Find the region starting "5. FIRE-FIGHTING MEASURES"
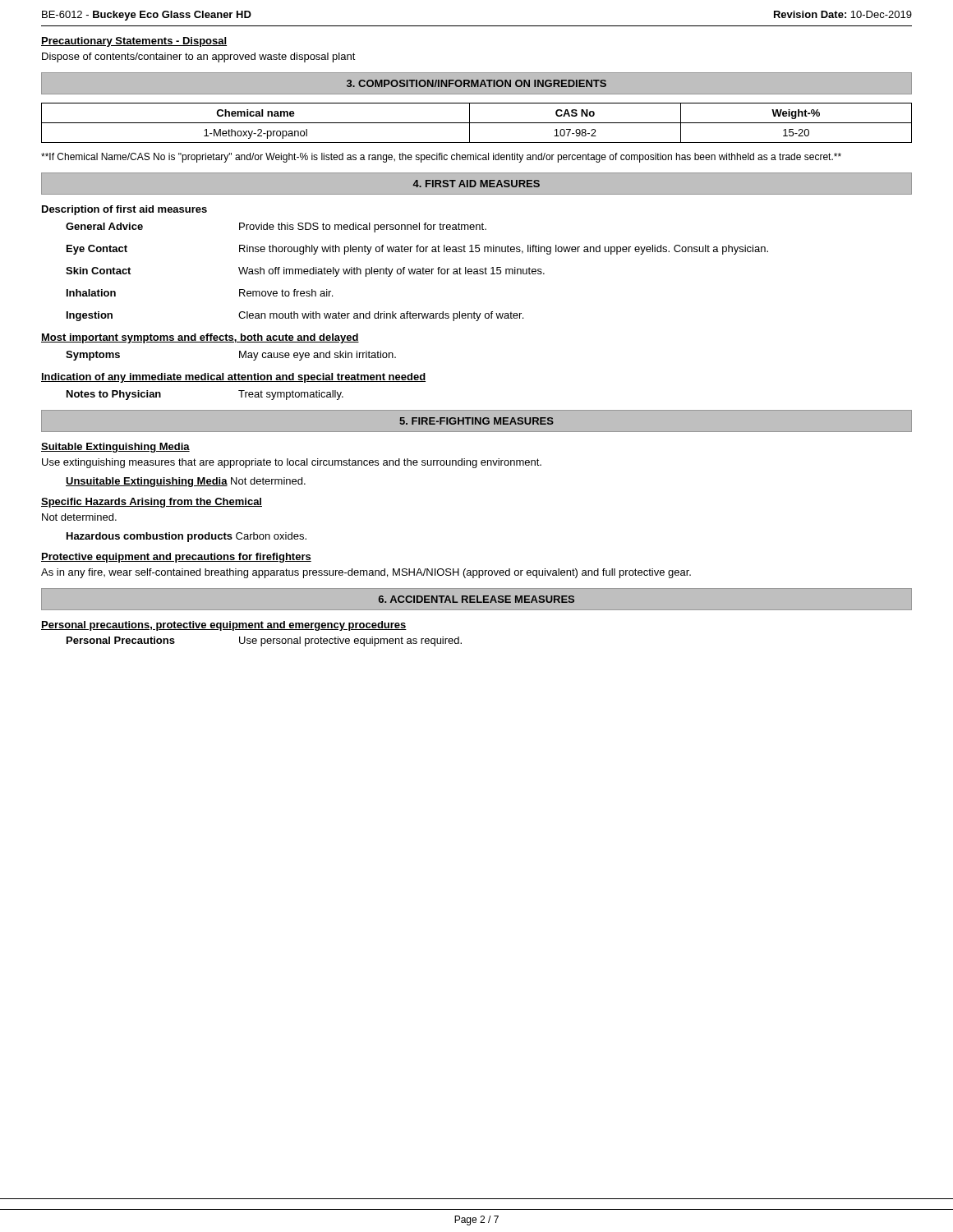This screenshot has height=1232, width=953. 476,421
